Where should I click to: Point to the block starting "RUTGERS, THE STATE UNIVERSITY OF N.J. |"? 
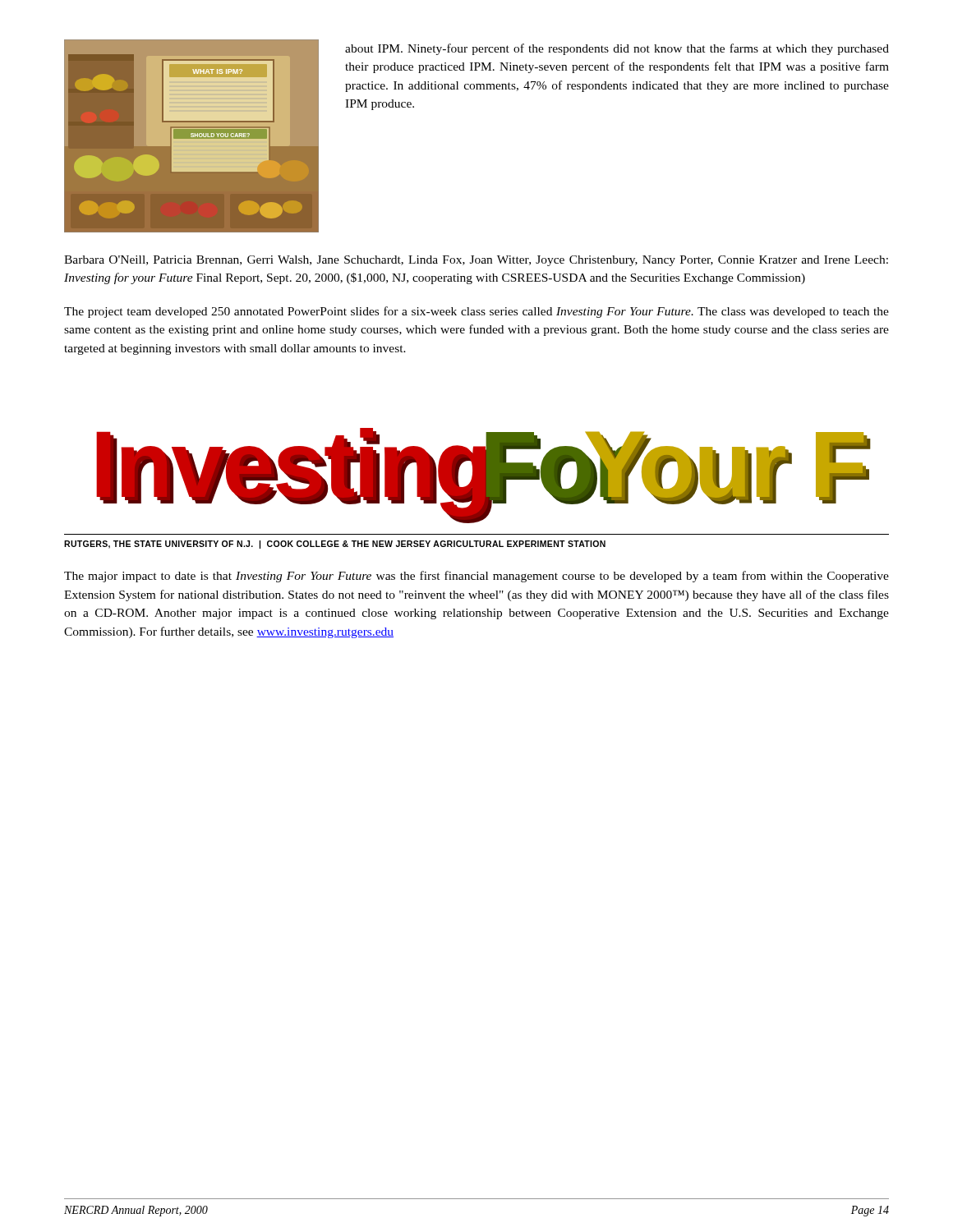click(335, 544)
